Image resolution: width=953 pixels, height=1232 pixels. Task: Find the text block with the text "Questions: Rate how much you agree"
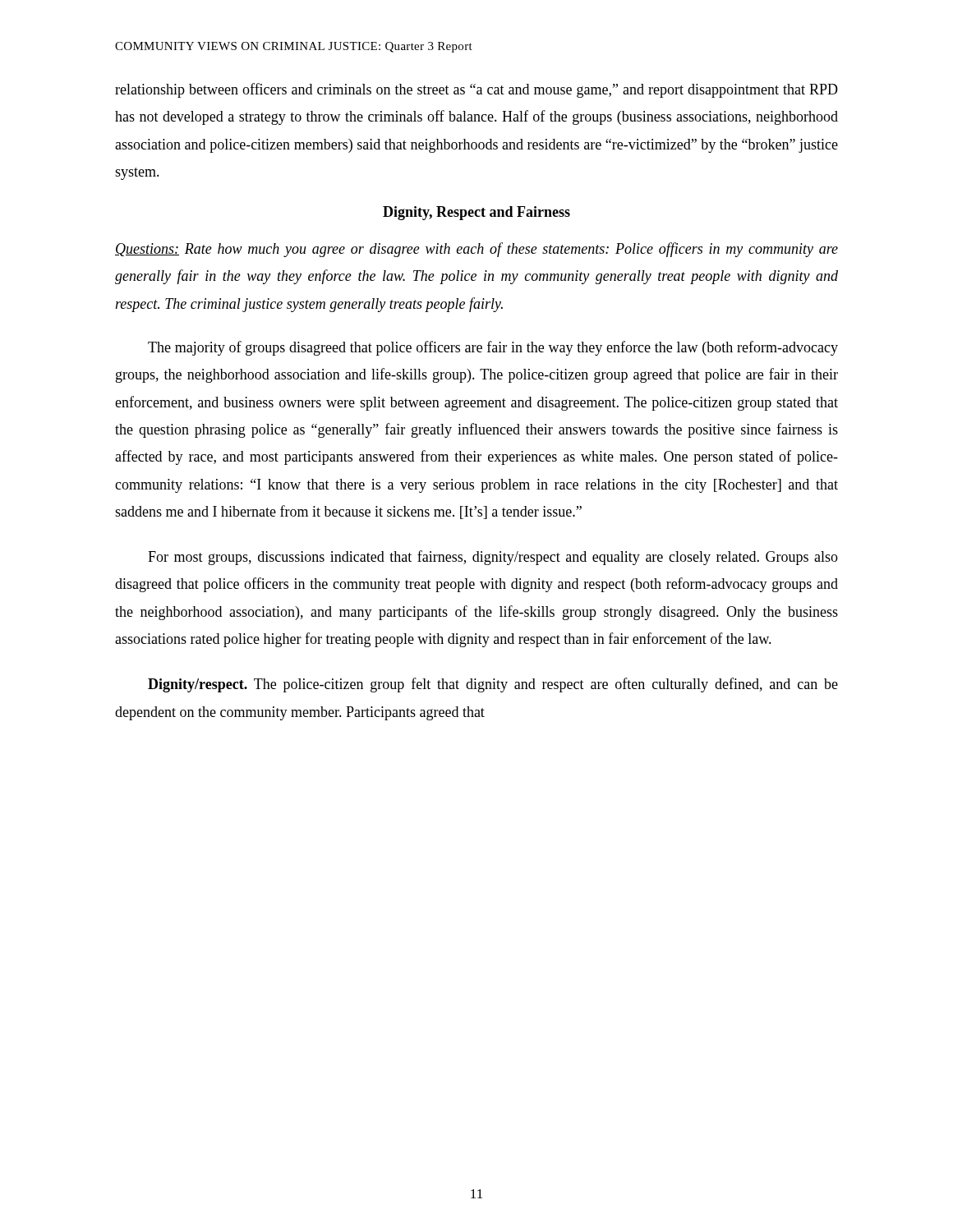tap(476, 276)
